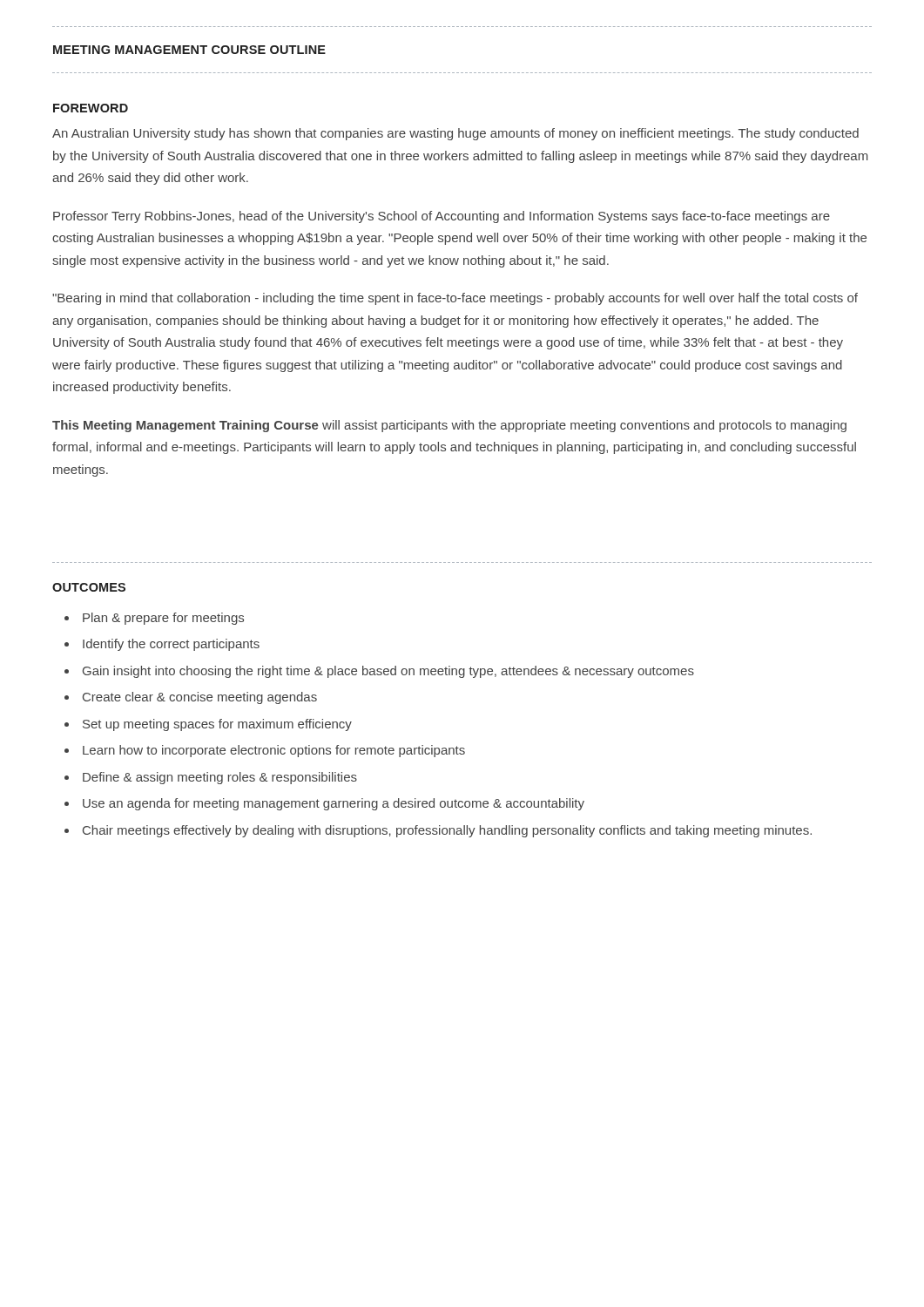
Task: Select the text block that reads ""Bearing in mind that collaboration -"
Action: pos(455,342)
